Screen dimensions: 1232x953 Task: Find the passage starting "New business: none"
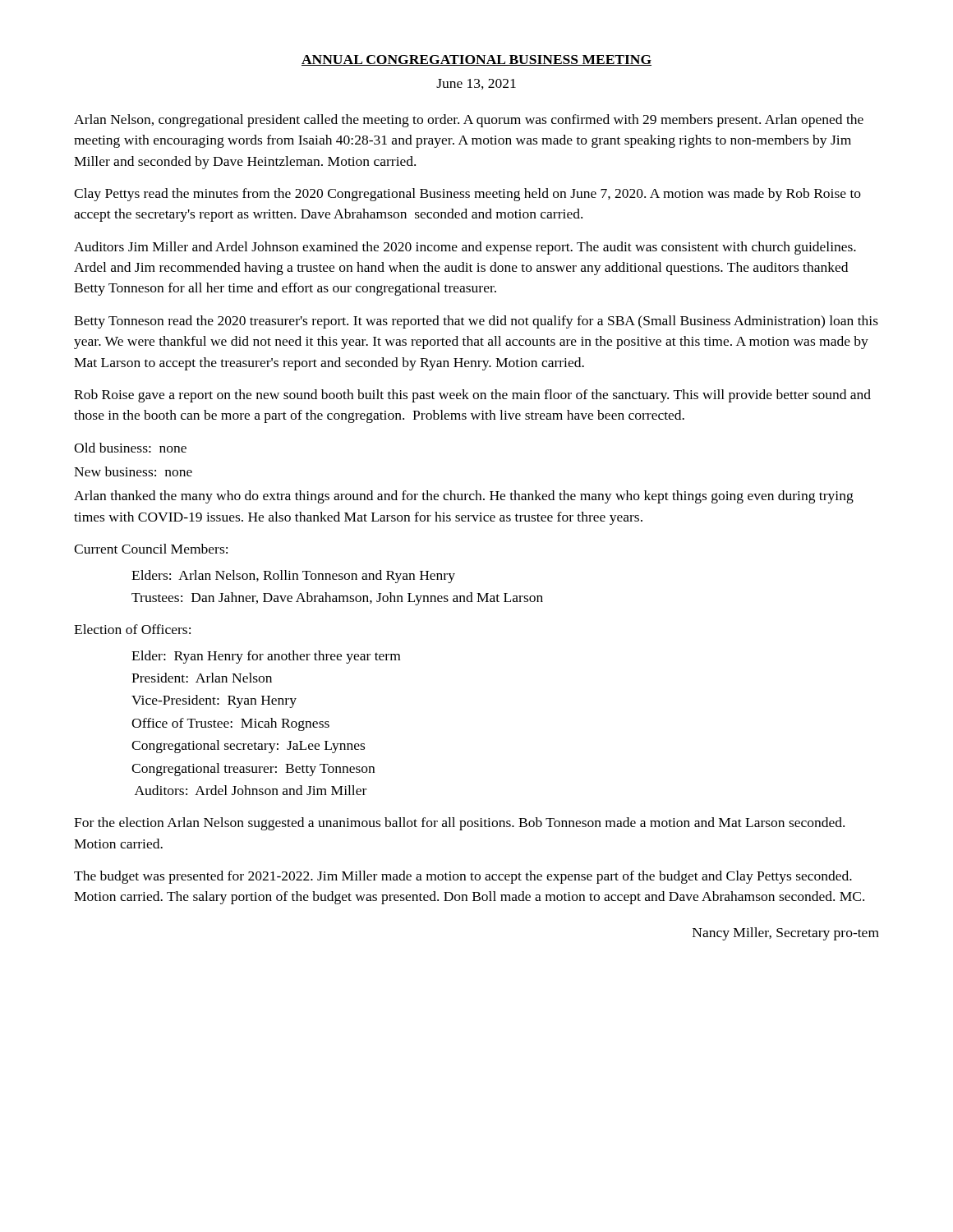click(x=133, y=471)
